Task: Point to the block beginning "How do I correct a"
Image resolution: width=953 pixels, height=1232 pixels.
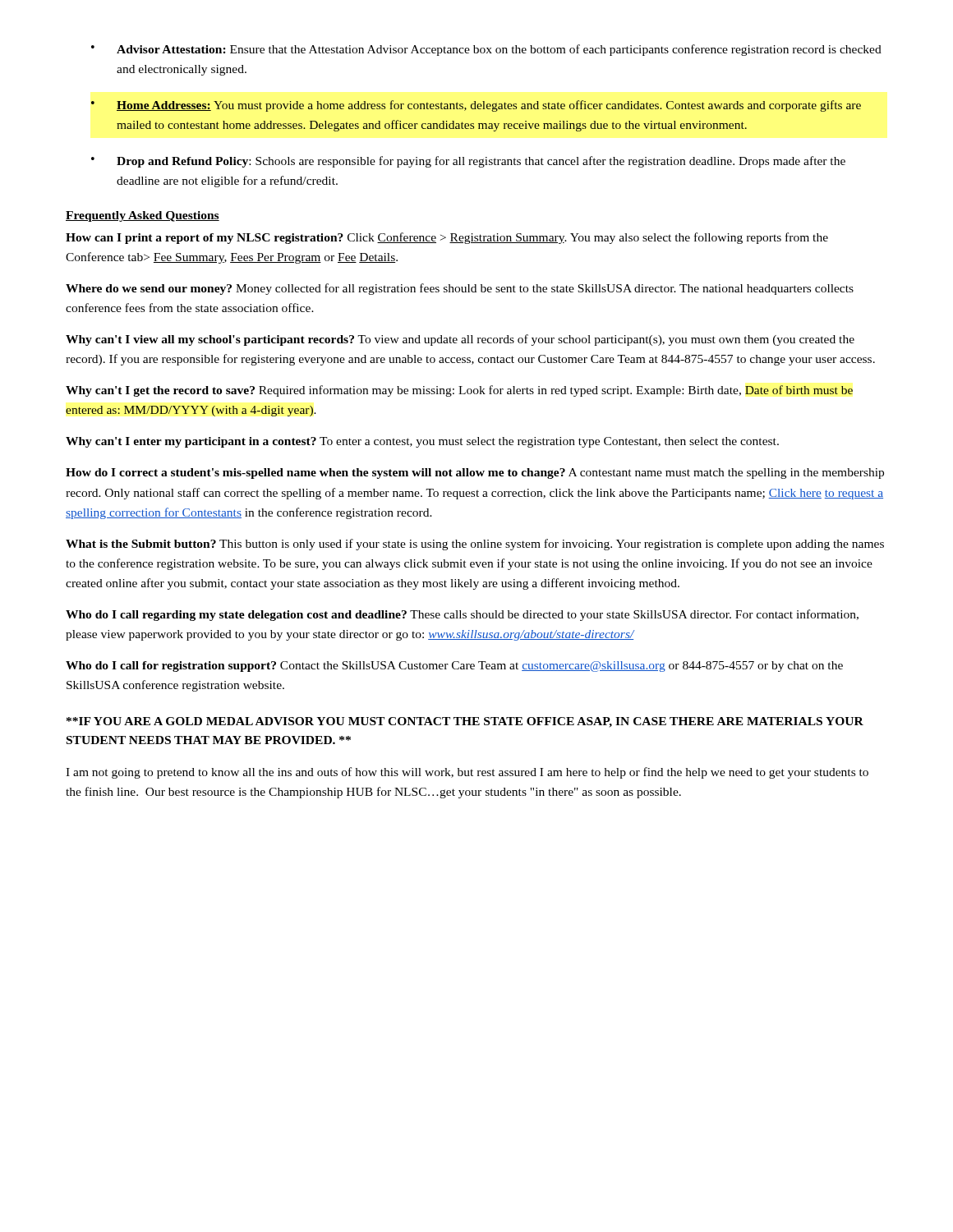Action: (475, 492)
